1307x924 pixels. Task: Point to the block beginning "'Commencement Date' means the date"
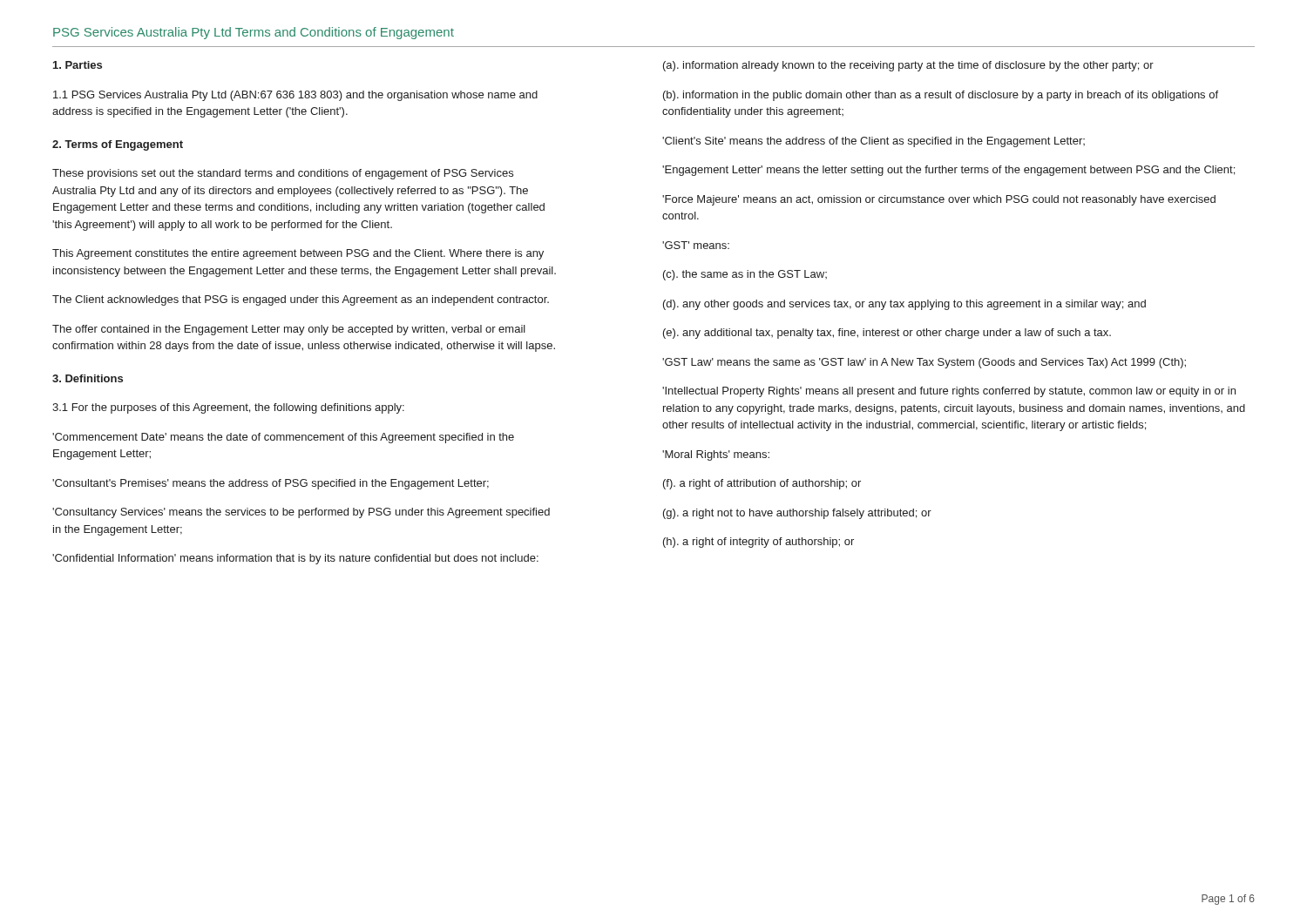(283, 445)
